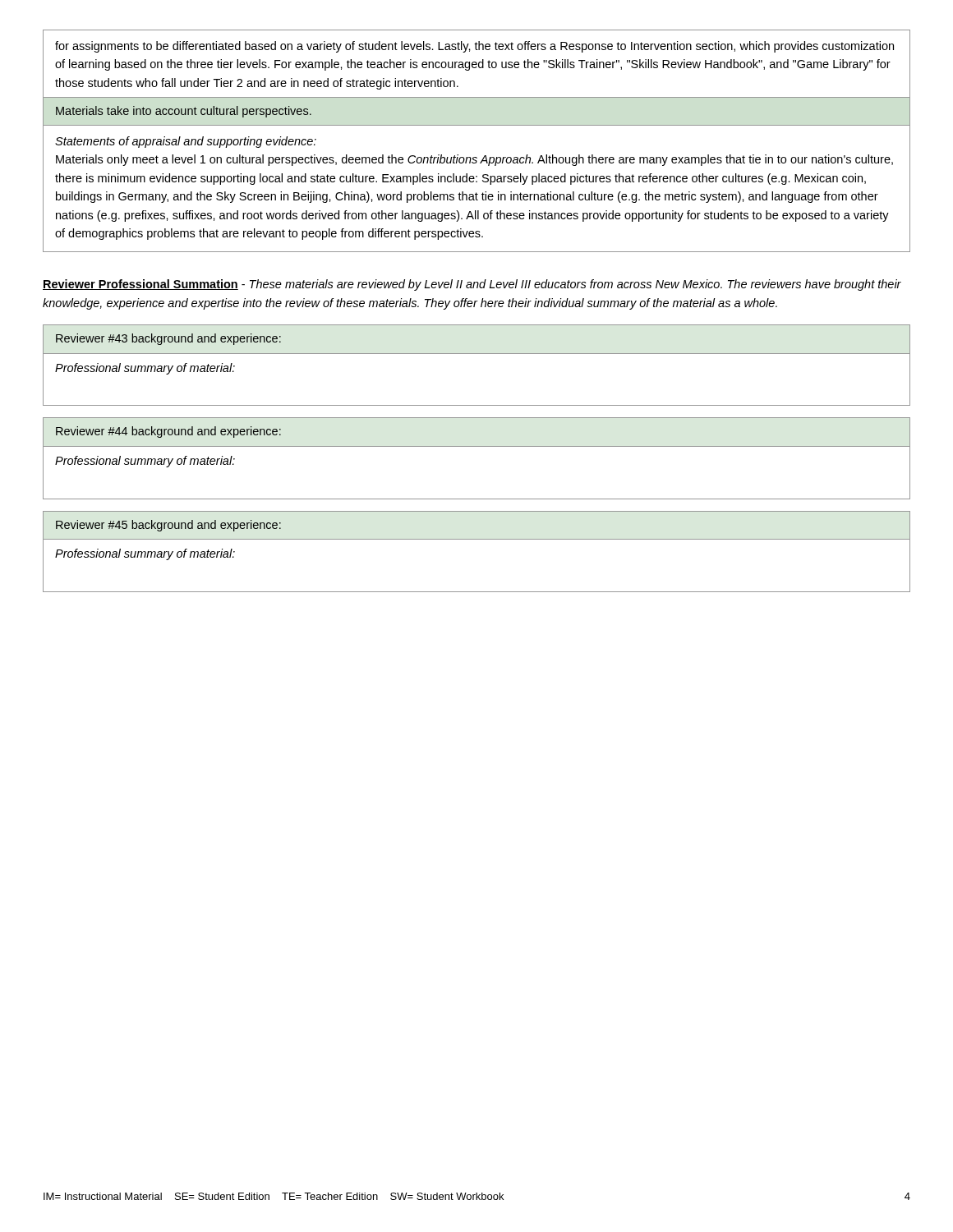This screenshot has height=1232, width=953.
Task: Point to the passage starting "Materials take into account cultural perspectives."
Action: pyautogui.click(x=184, y=111)
